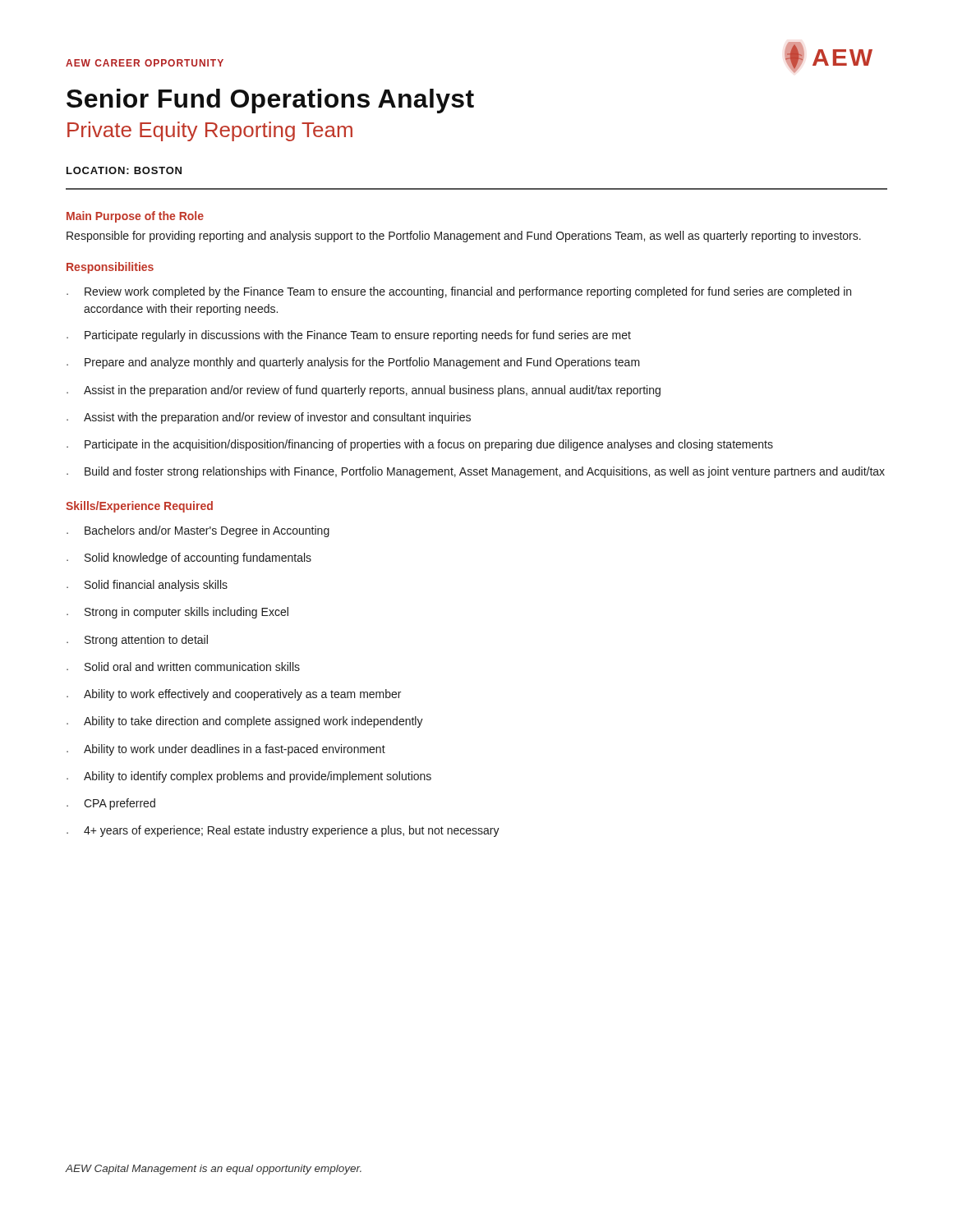
Task: Find the list item containing "· Ability to identify complex"
Action: (x=249, y=777)
